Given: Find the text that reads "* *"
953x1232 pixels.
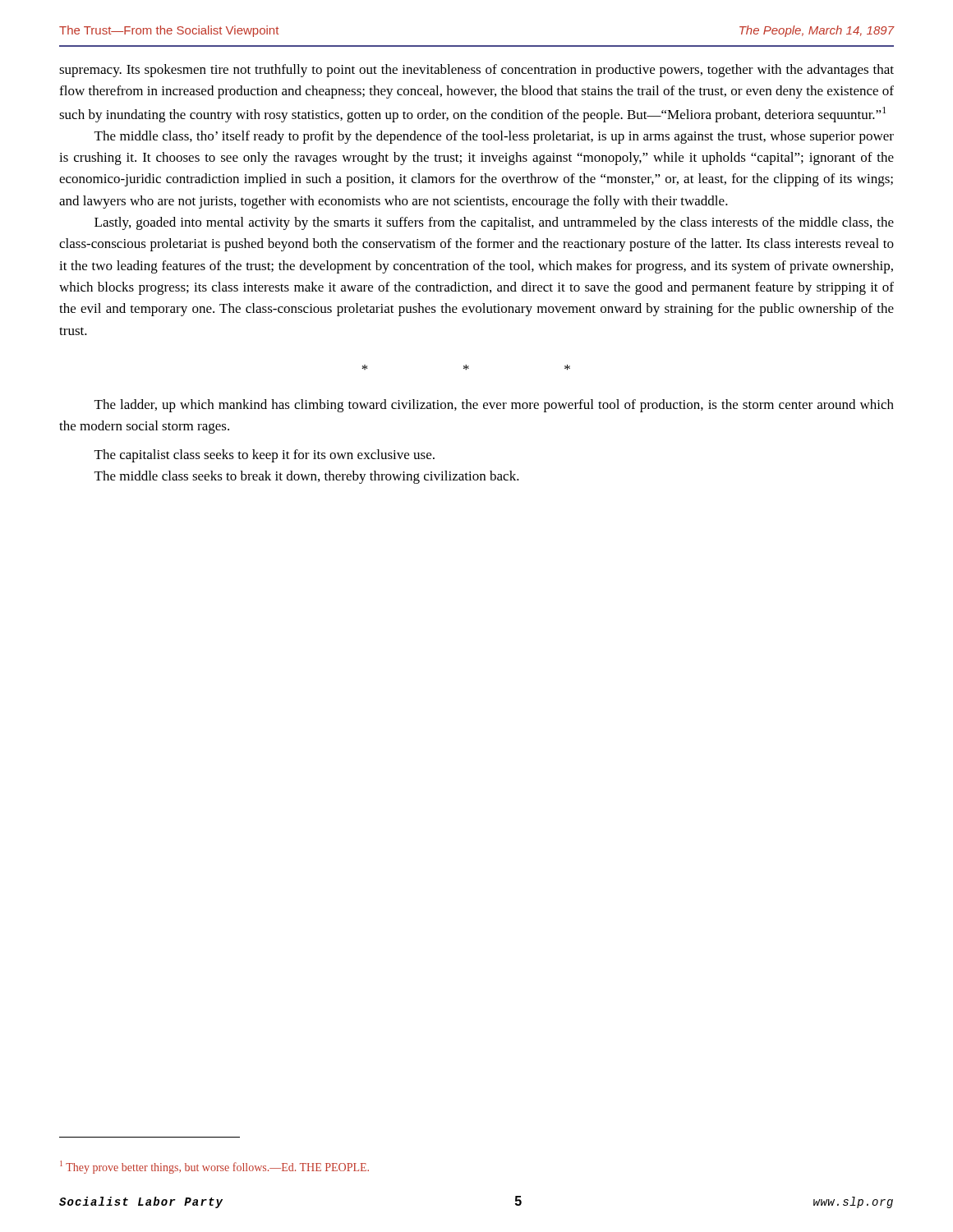Looking at the screenshot, I should click(476, 369).
